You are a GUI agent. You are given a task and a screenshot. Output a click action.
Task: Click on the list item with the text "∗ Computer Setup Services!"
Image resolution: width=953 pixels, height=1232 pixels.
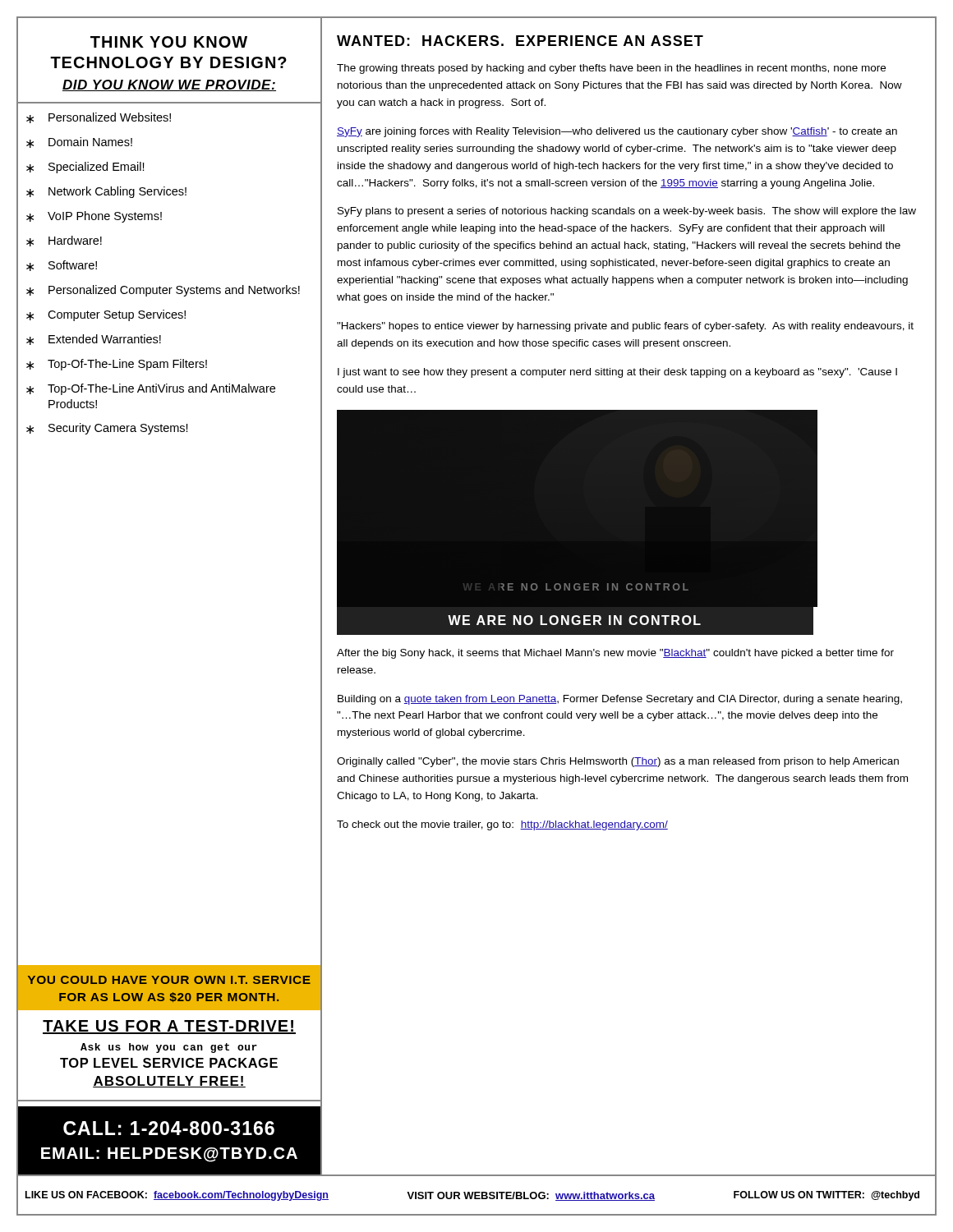106,315
